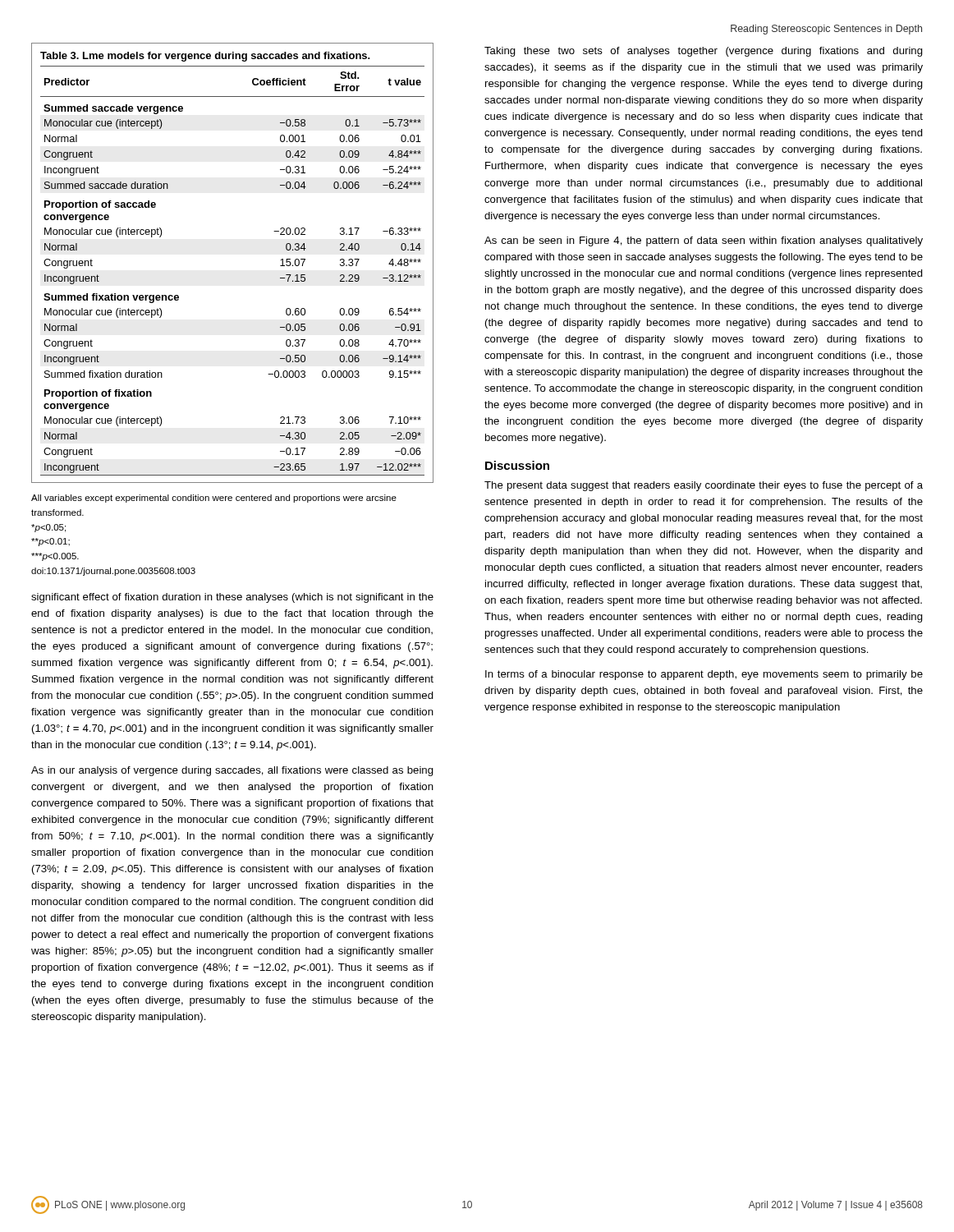Click on the text block containing "In terms of a binocular response"
The width and height of the screenshot is (954, 1232).
704,691
